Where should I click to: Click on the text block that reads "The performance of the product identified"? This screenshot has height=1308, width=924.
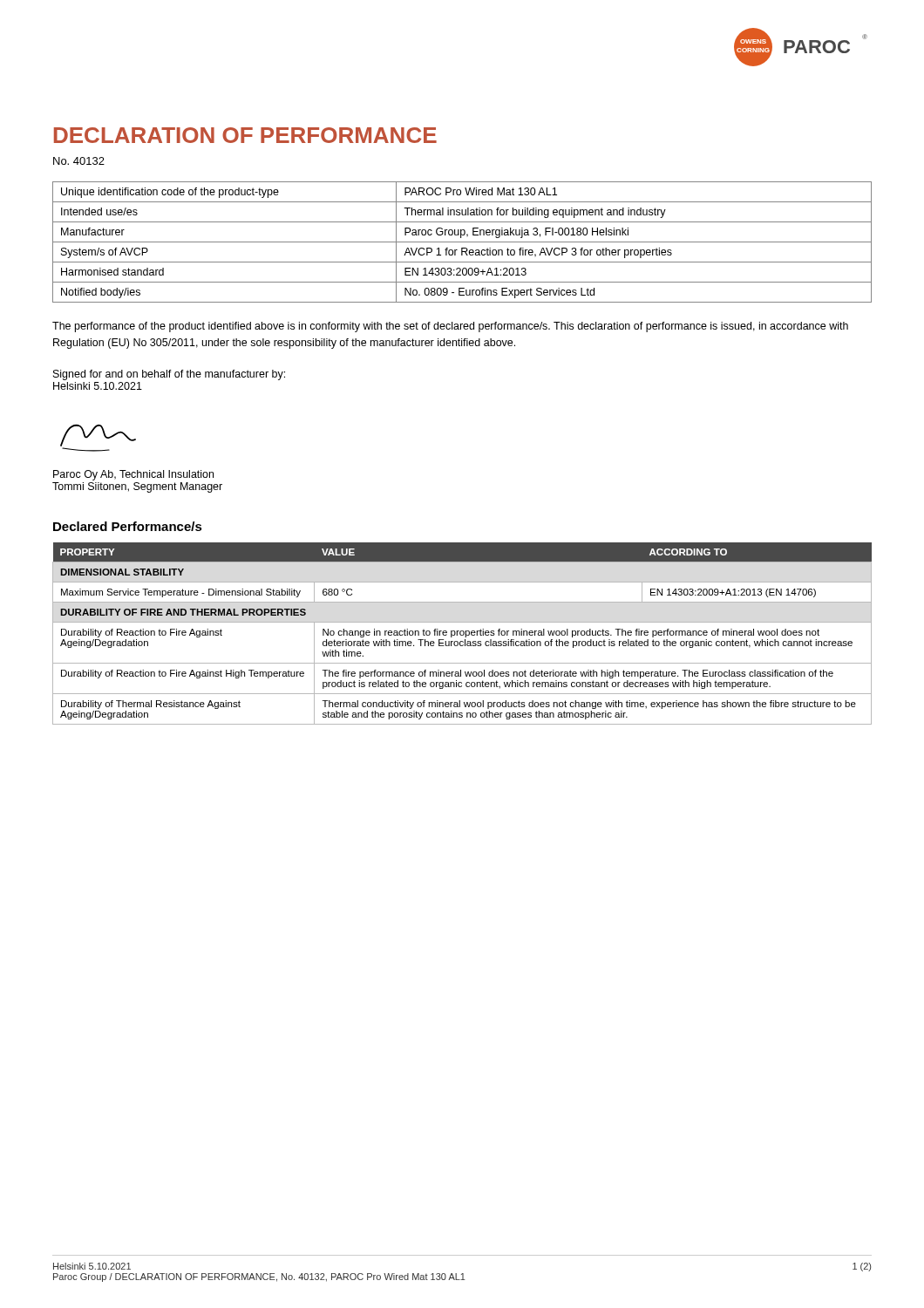pyautogui.click(x=450, y=335)
